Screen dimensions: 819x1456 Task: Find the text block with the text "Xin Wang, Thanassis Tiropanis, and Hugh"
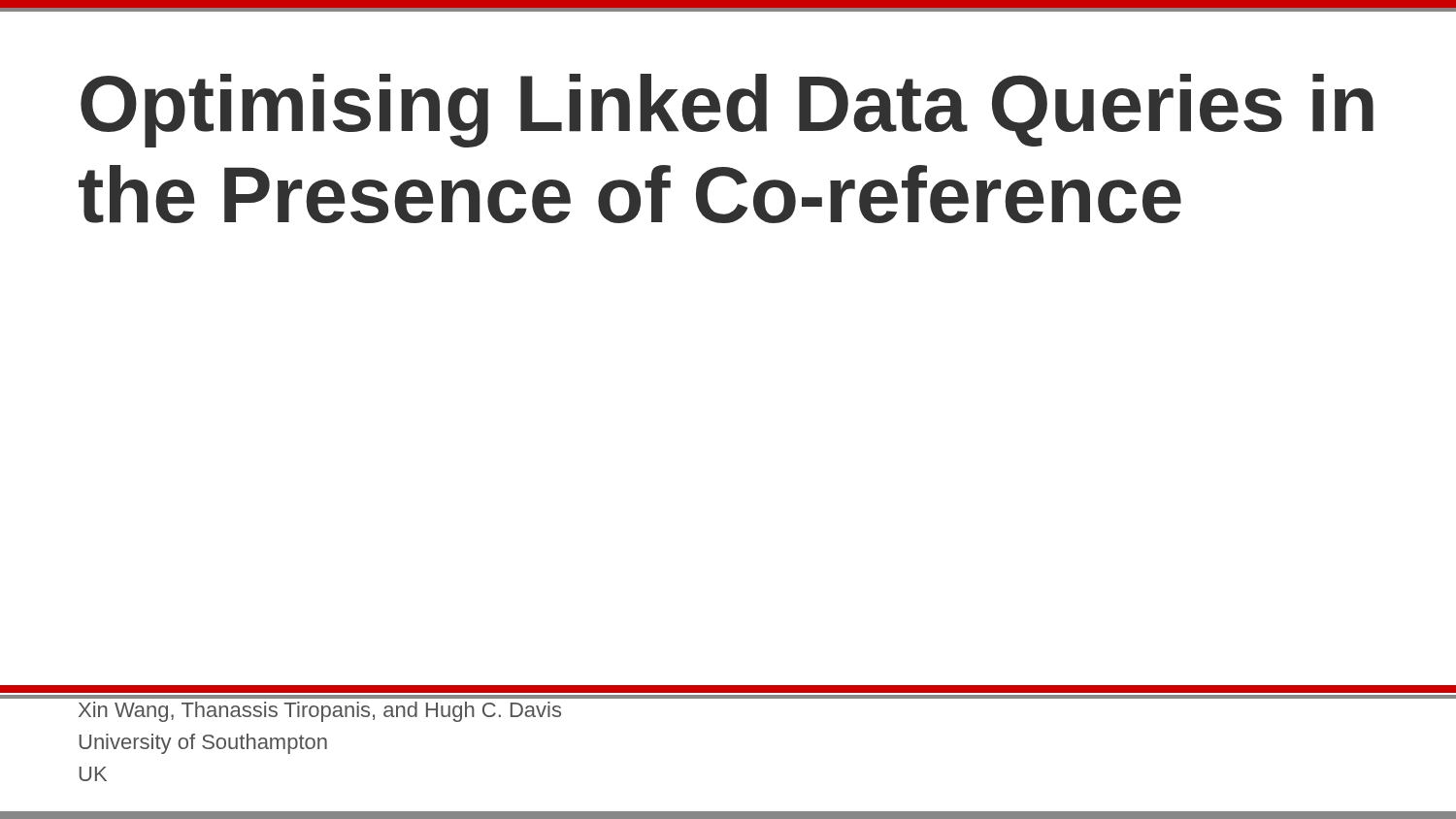coord(320,742)
